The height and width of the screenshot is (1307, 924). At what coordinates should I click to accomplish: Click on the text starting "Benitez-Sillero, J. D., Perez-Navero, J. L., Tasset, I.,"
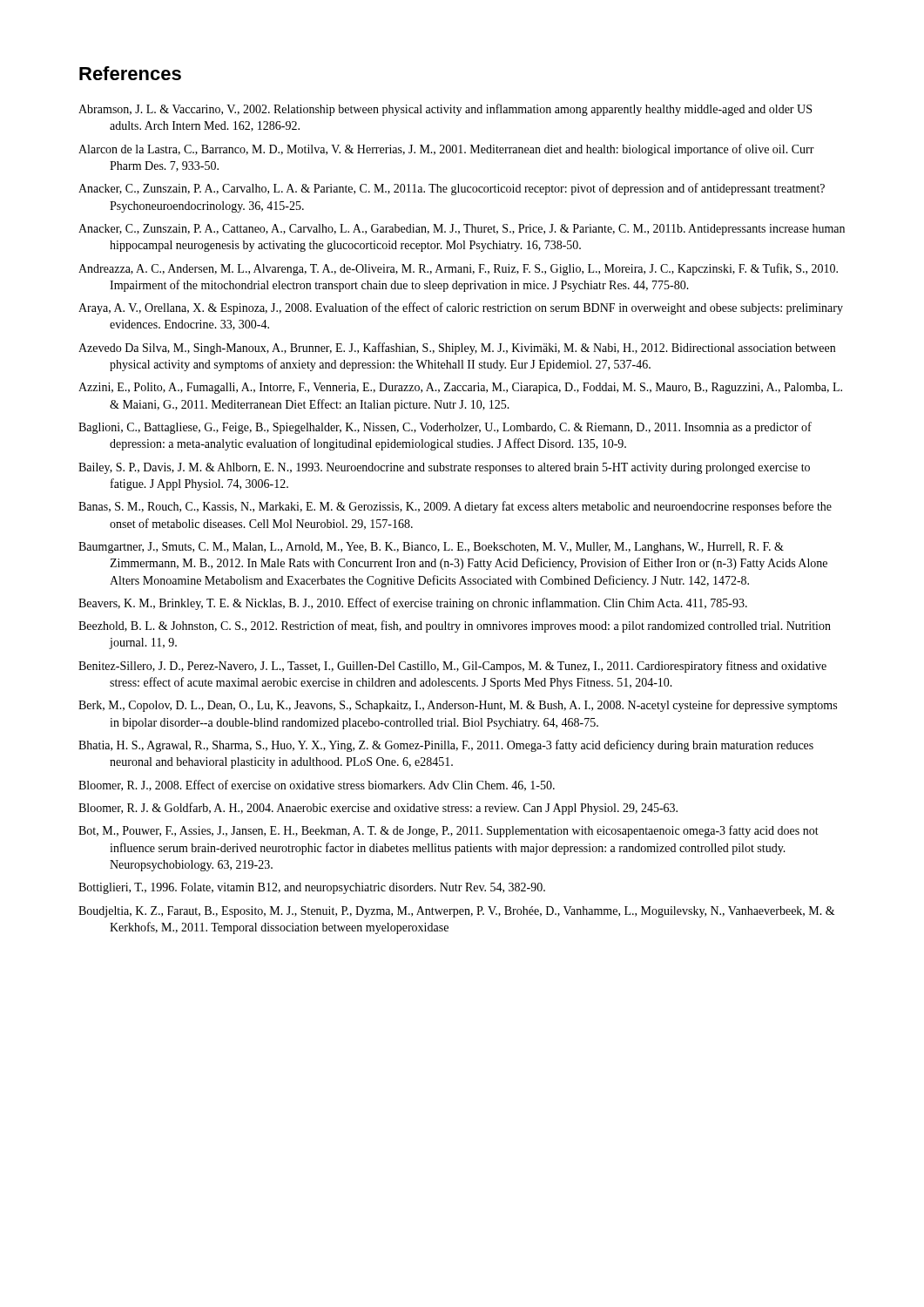point(452,674)
